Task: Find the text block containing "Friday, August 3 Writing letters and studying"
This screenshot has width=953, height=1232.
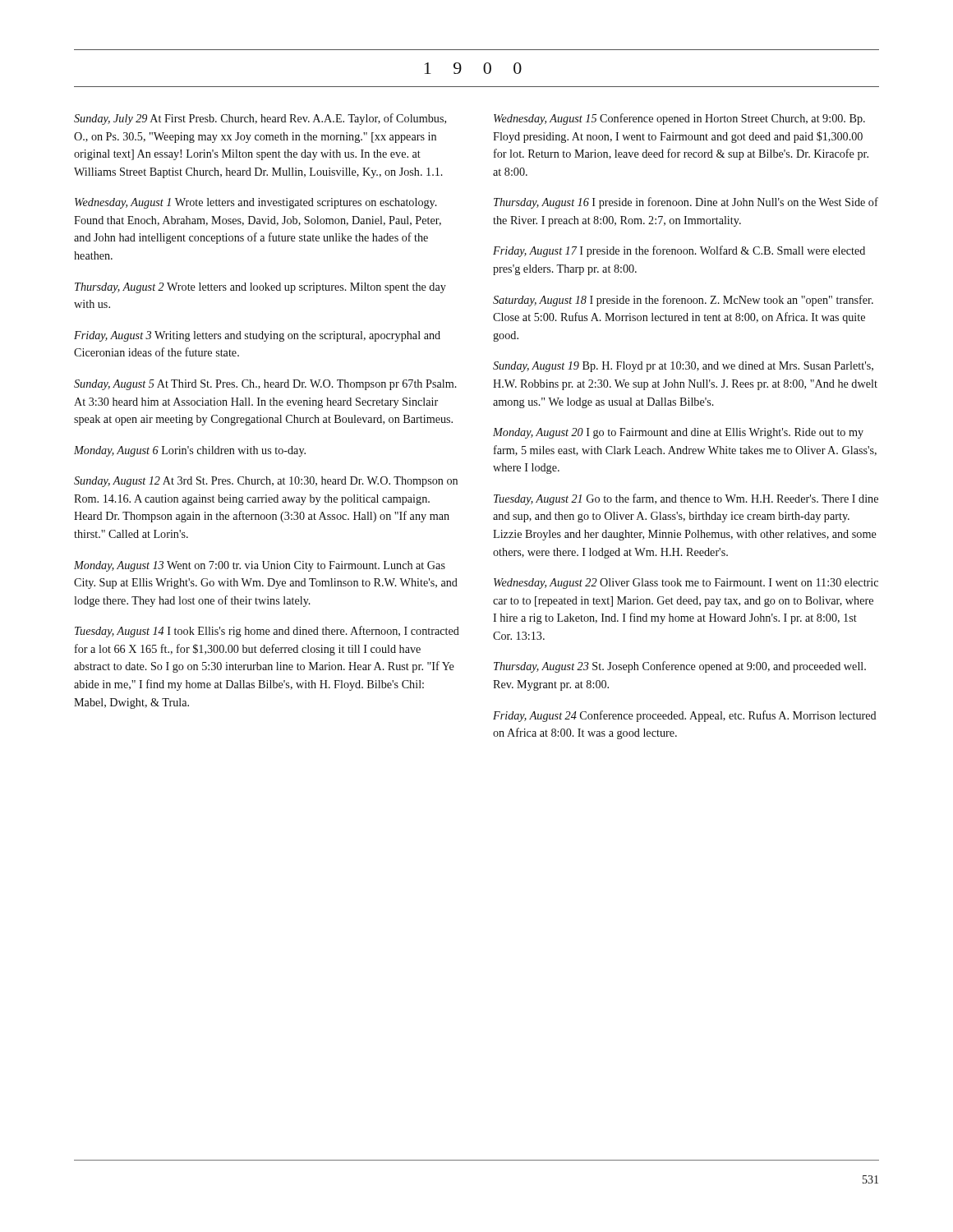Action: [x=267, y=344]
